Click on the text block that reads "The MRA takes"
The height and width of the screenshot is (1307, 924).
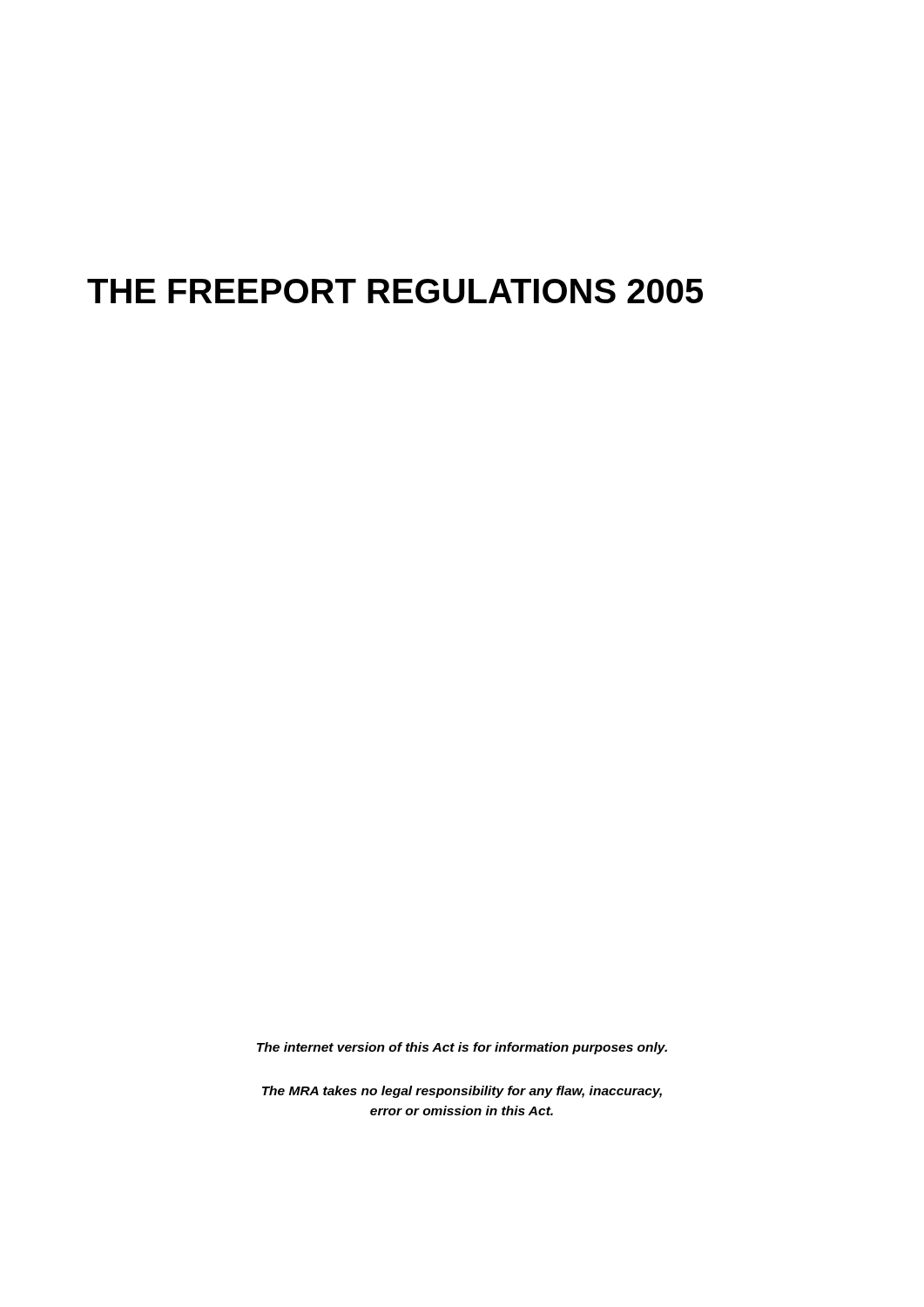point(462,1101)
